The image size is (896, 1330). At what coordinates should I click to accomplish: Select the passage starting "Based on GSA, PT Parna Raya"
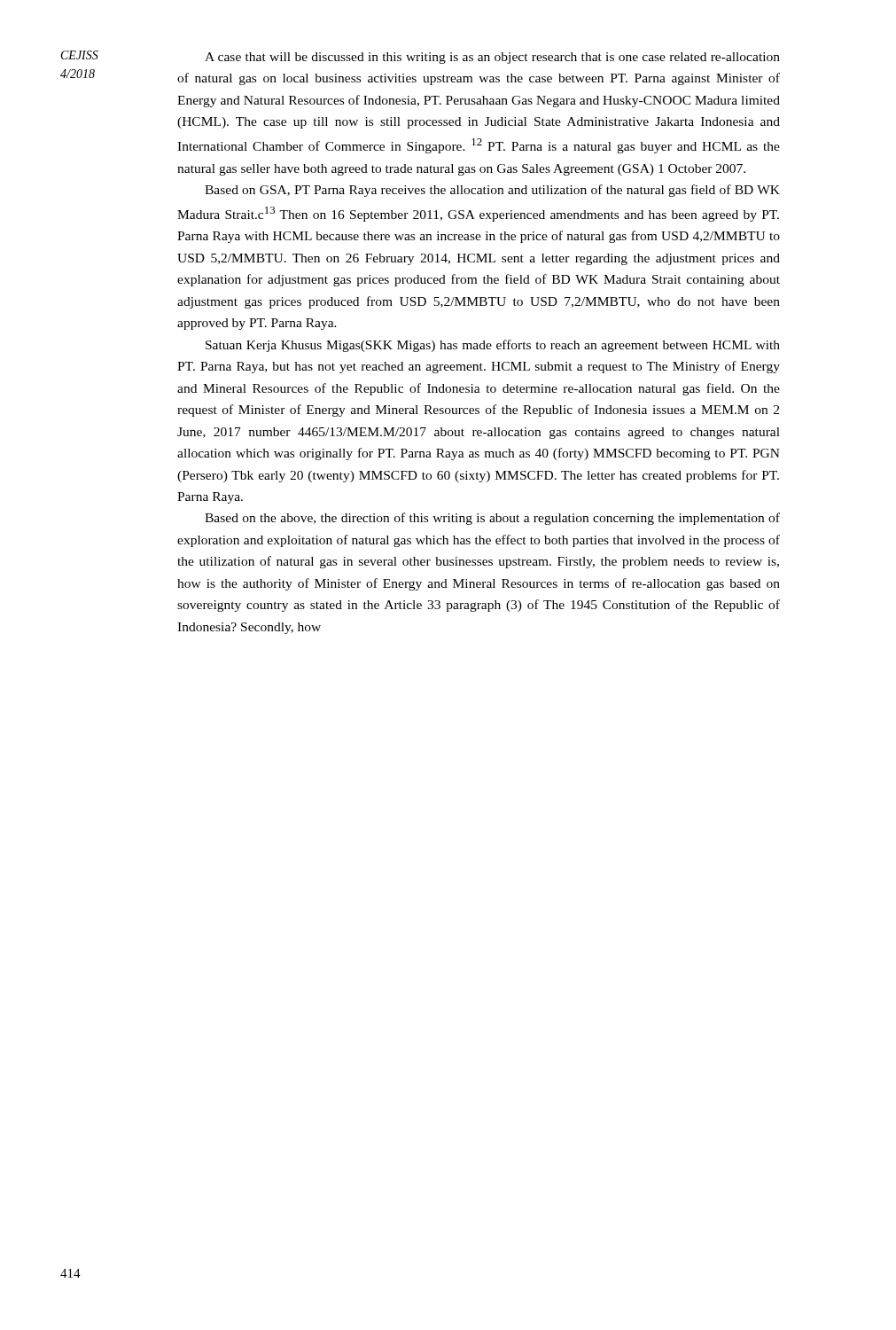click(479, 257)
